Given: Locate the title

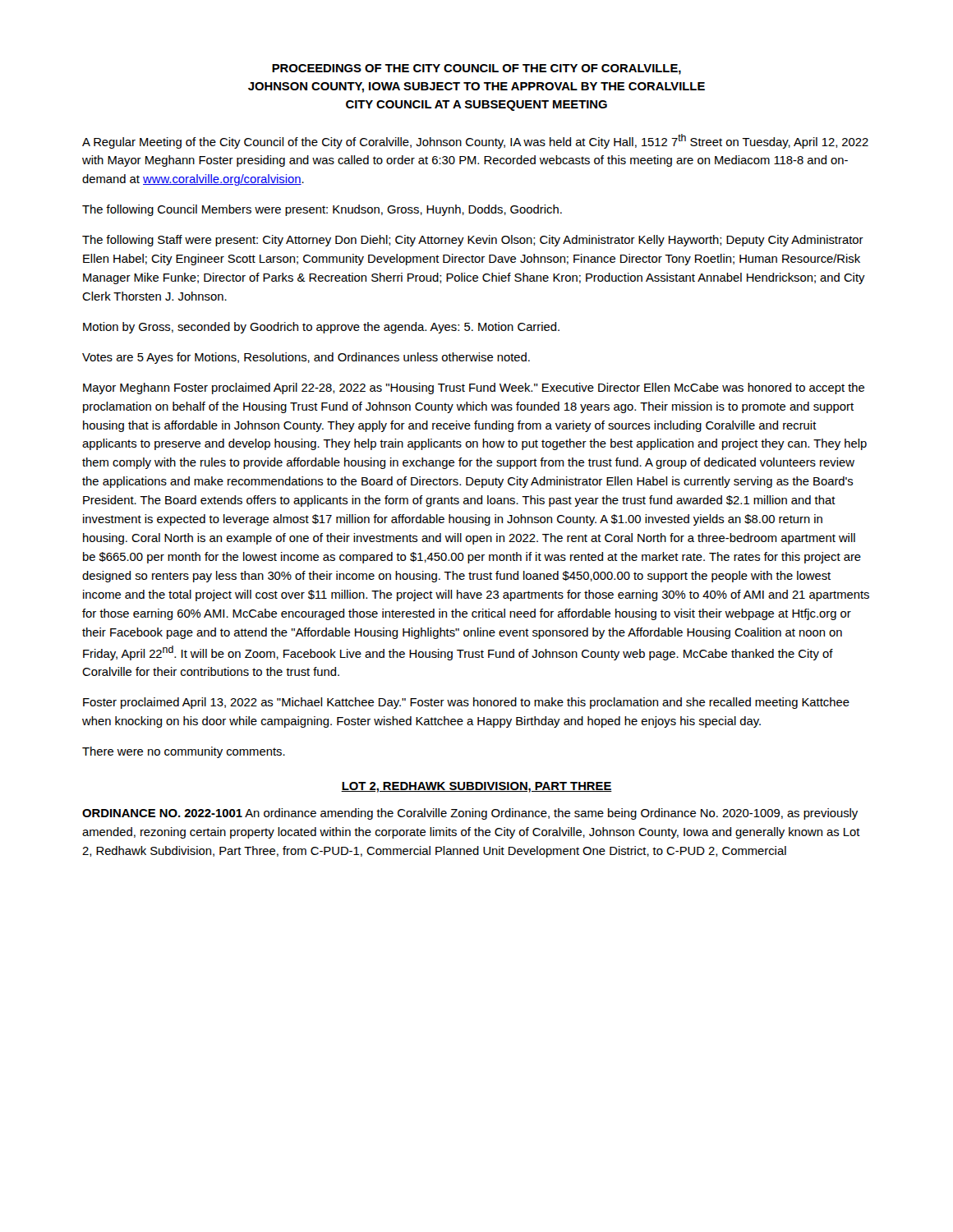Looking at the screenshot, I should coord(476,86).
